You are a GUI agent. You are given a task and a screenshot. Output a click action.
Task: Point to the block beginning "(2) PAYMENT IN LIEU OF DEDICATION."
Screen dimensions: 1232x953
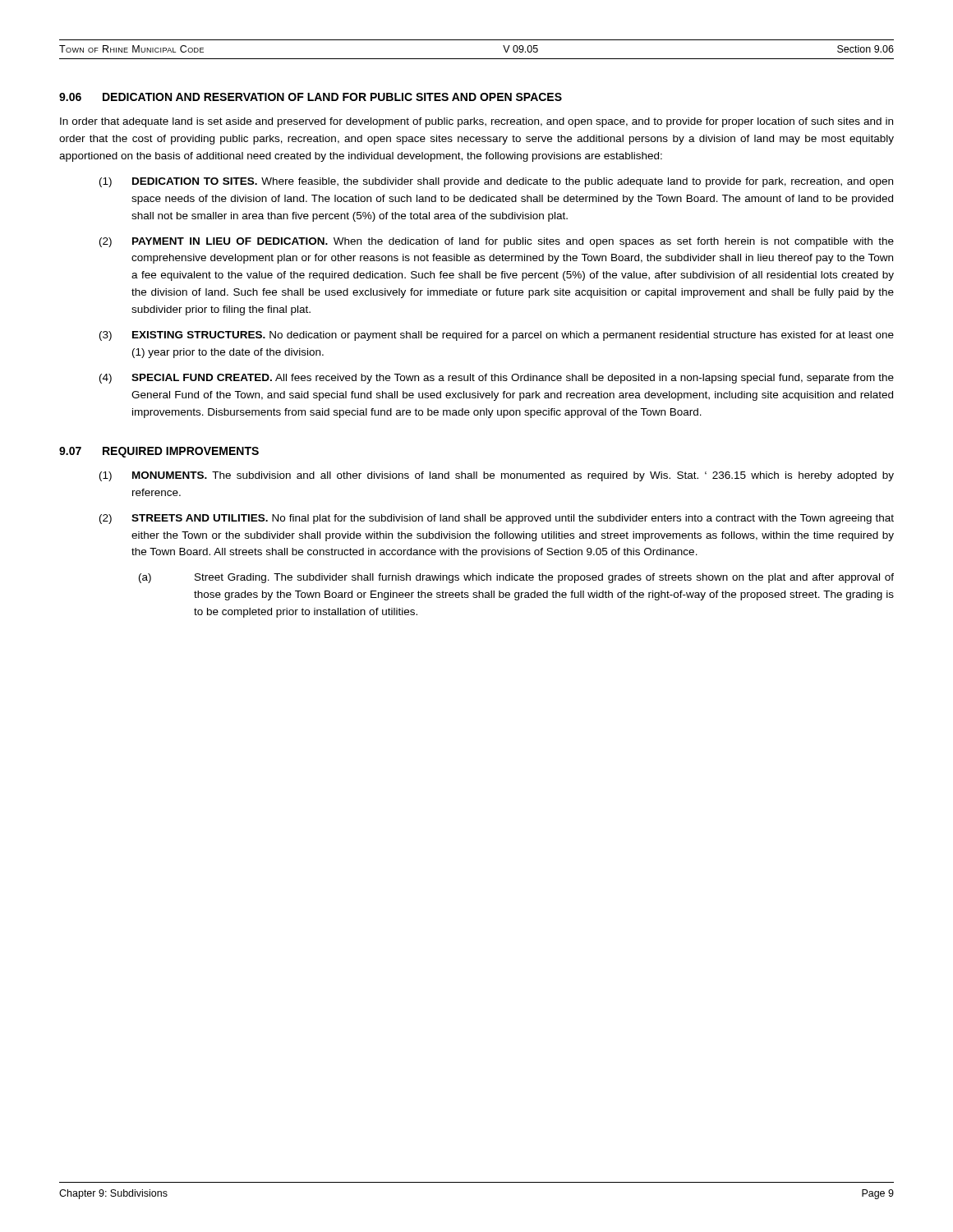(x=476, y=276)
